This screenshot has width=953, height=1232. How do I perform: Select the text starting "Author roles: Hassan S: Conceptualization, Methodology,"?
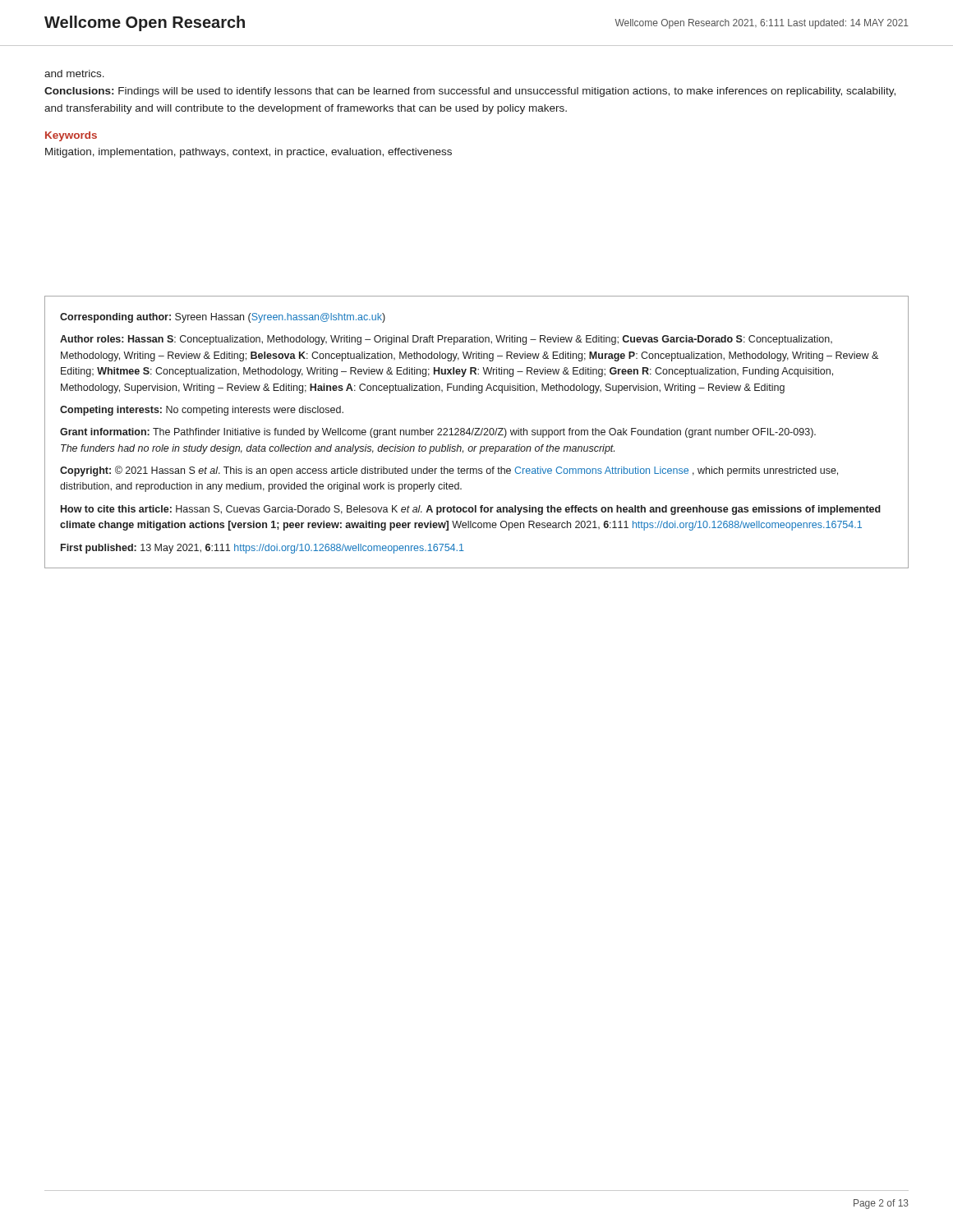click(x=469, y=363)
